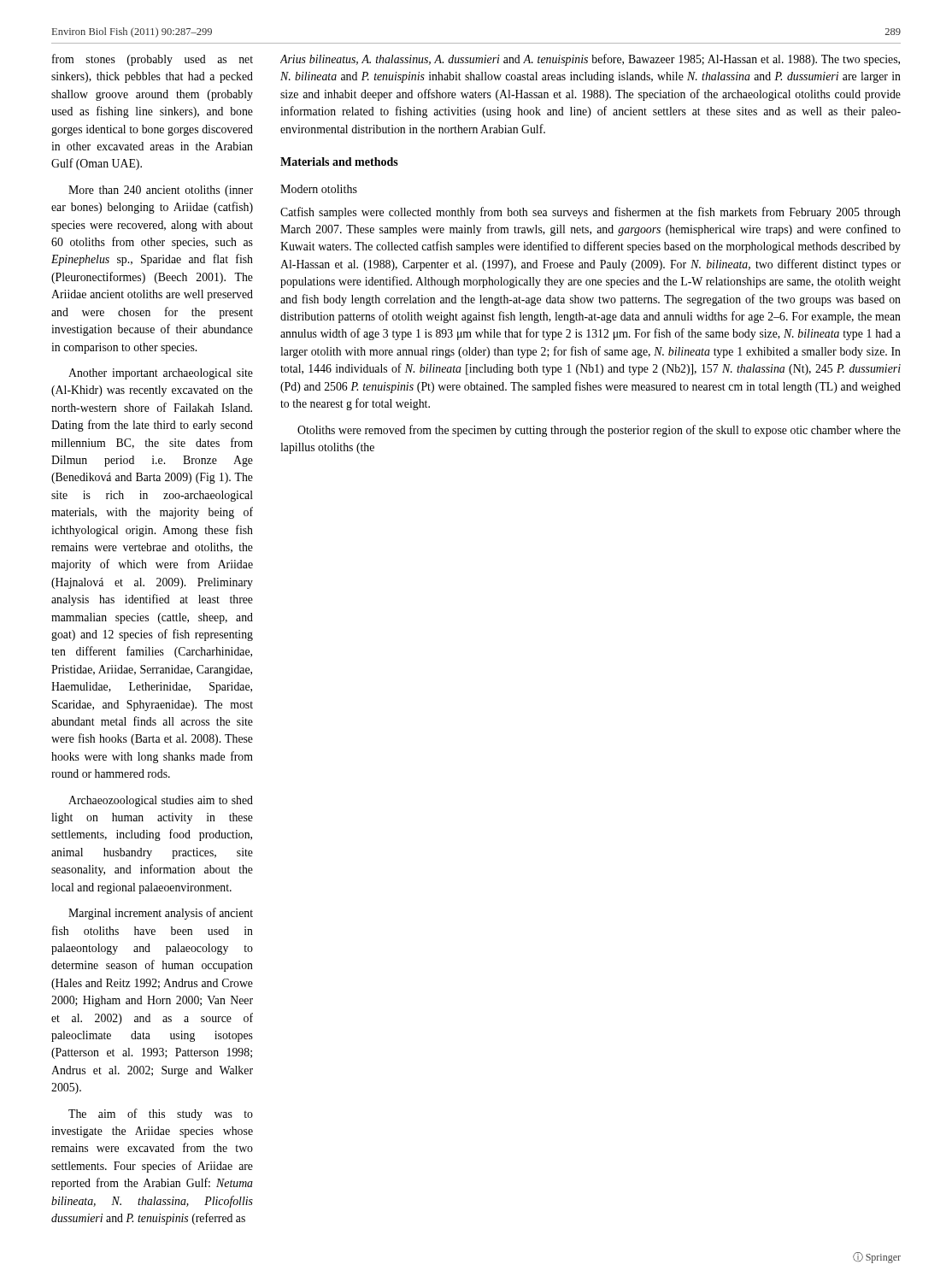Locate the text block starting "The aim of this study was"

(x=152, y=1166)
